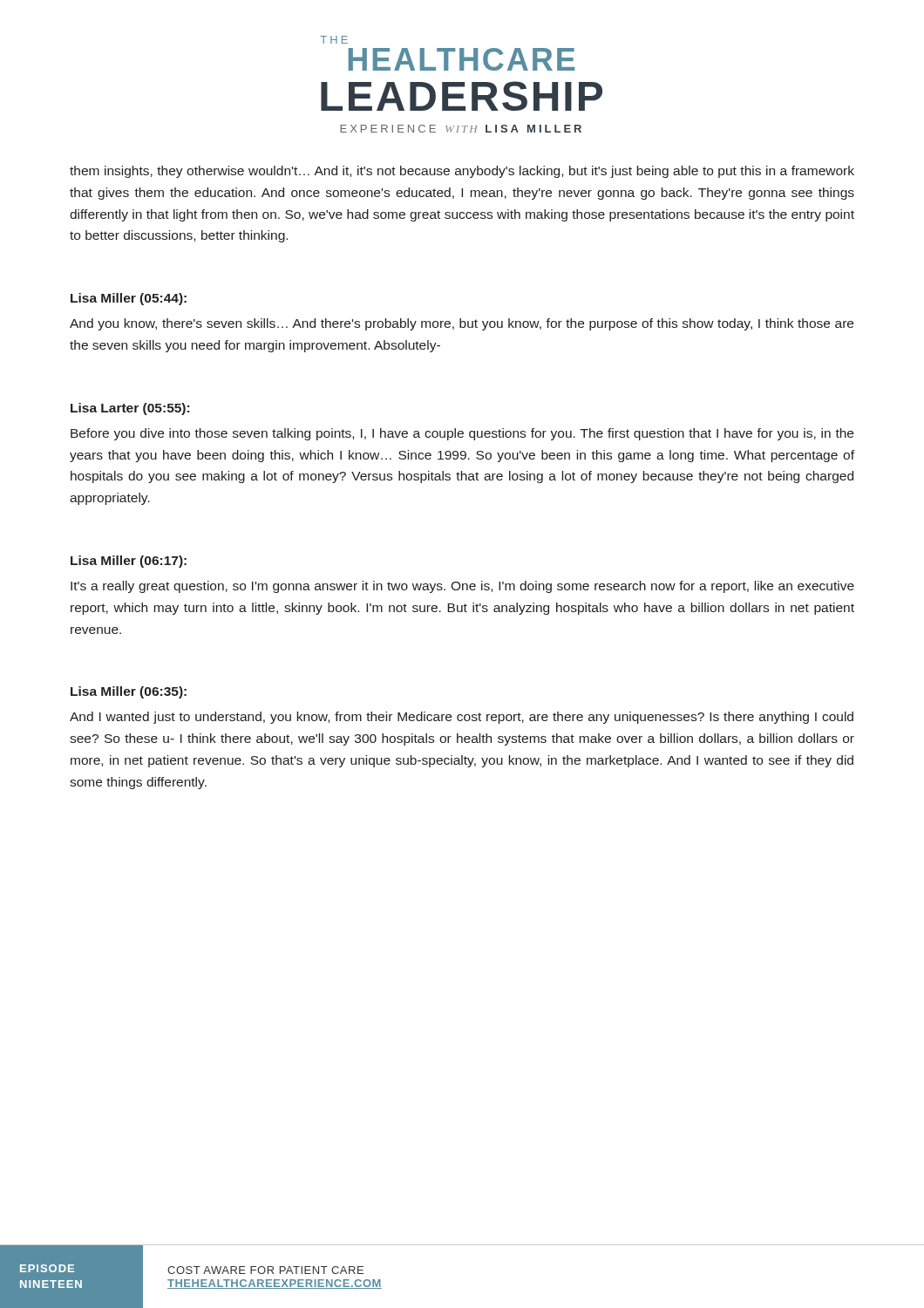Point to the block beginning "And you know, there's seven"
This screenshot has height=1308, width=924.
point(462,334)
